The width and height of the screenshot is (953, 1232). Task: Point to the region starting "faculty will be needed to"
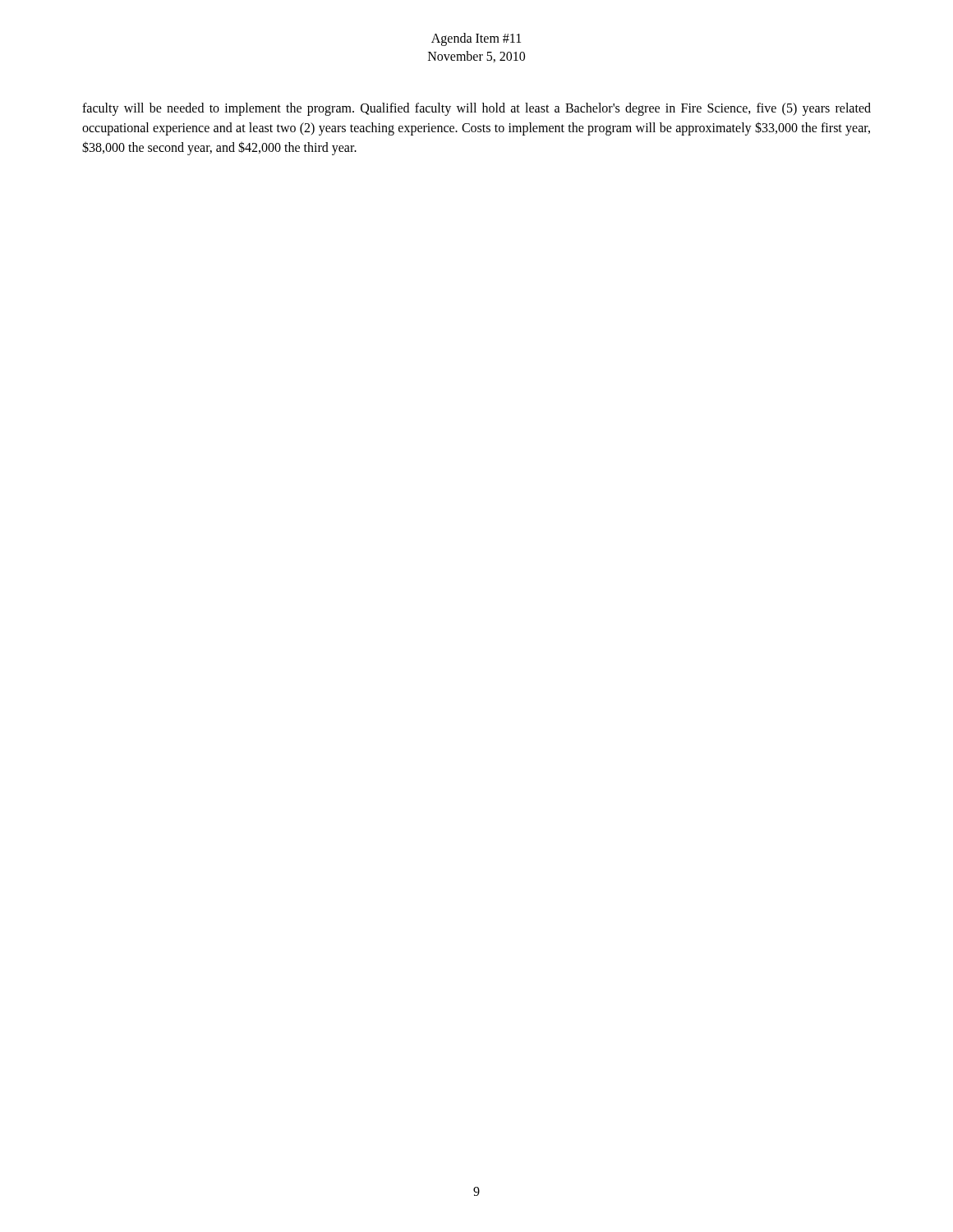(476, 128)
